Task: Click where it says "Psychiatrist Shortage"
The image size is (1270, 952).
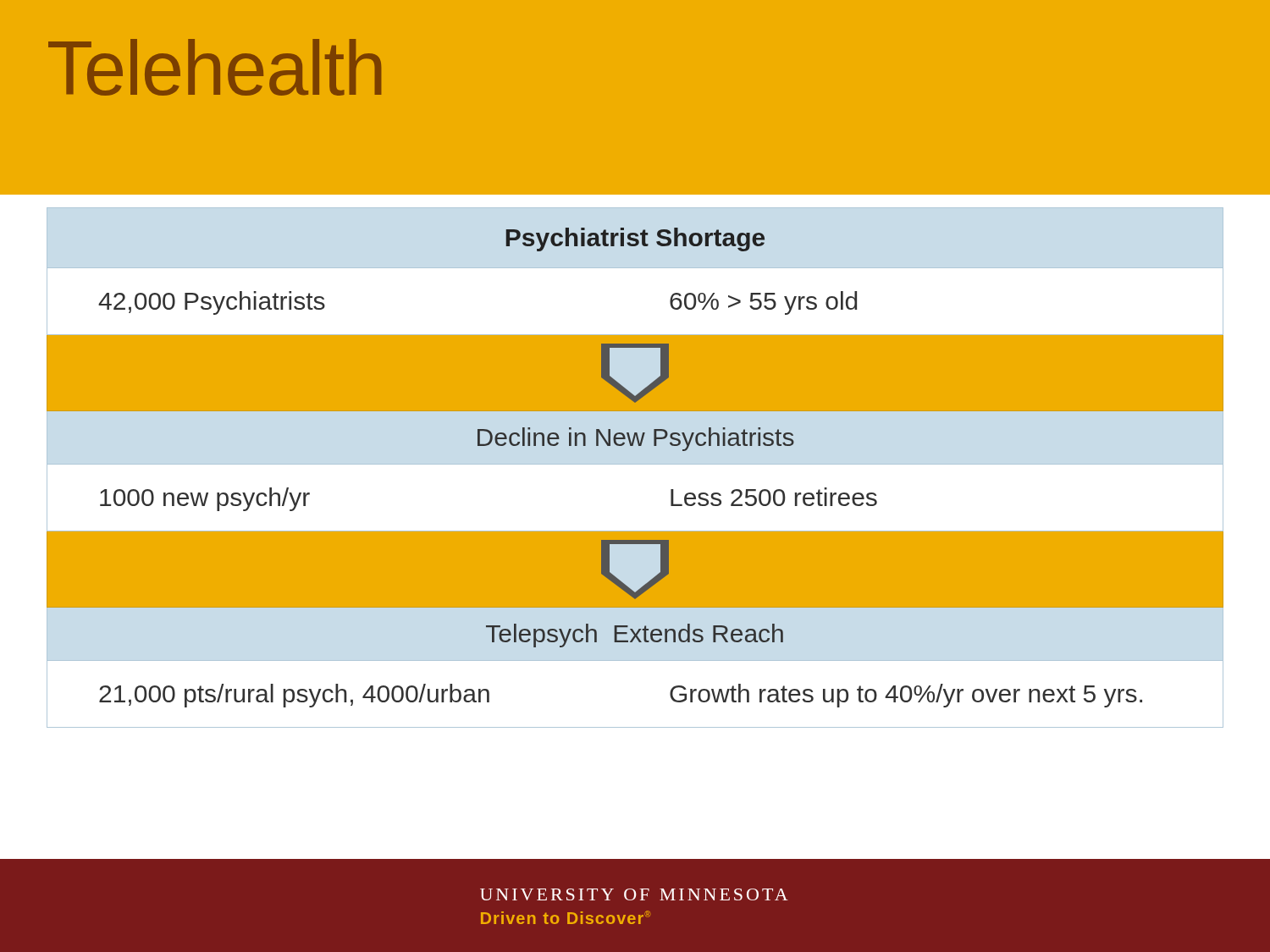Action: (x=635, y=237)
